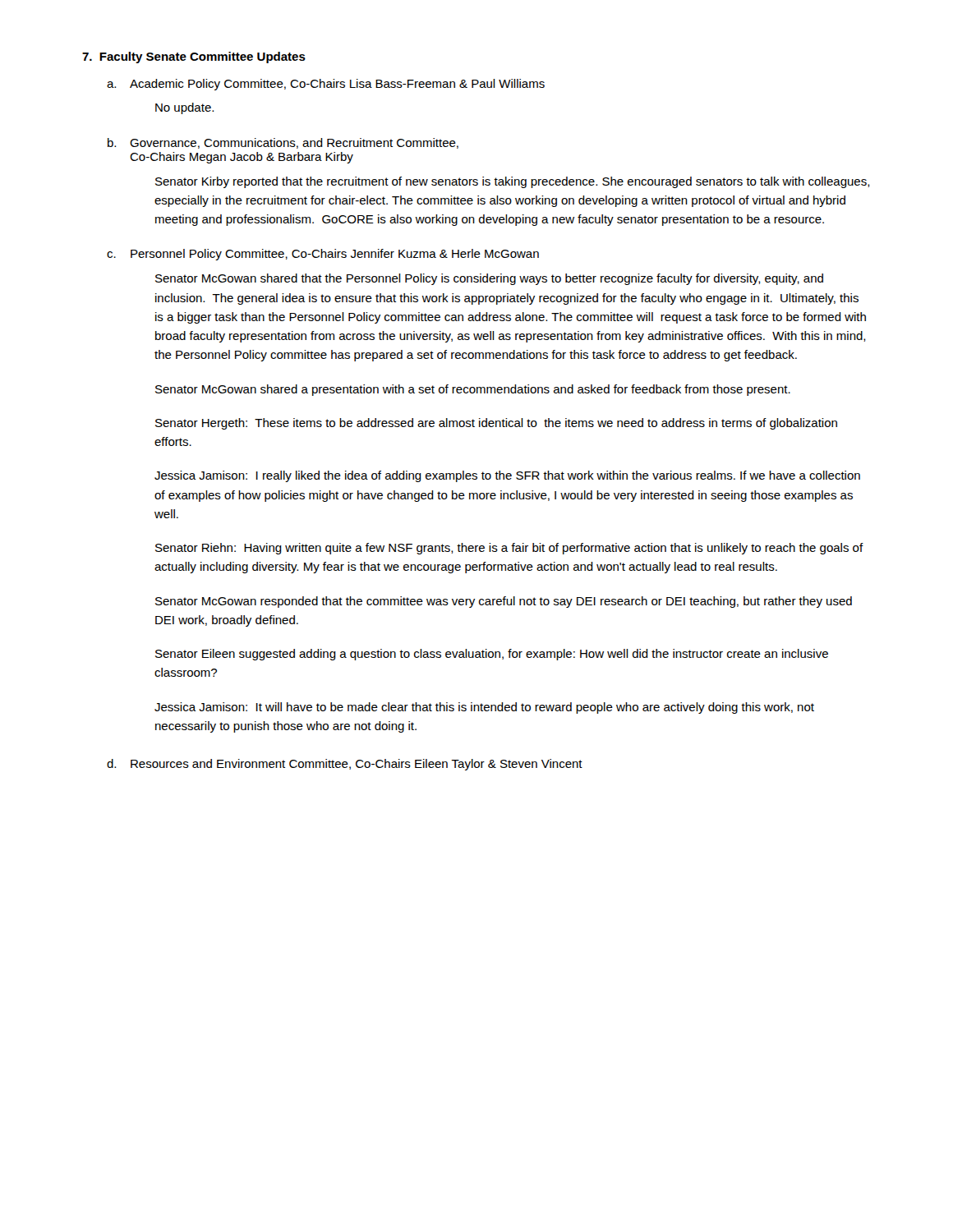Find the block on this page that starts "Senator Hergeth: These items to be addressed"
Image resolution: width=953 pixels, height=1232 pixels.
pyautogui.click(x=496, y=432)
